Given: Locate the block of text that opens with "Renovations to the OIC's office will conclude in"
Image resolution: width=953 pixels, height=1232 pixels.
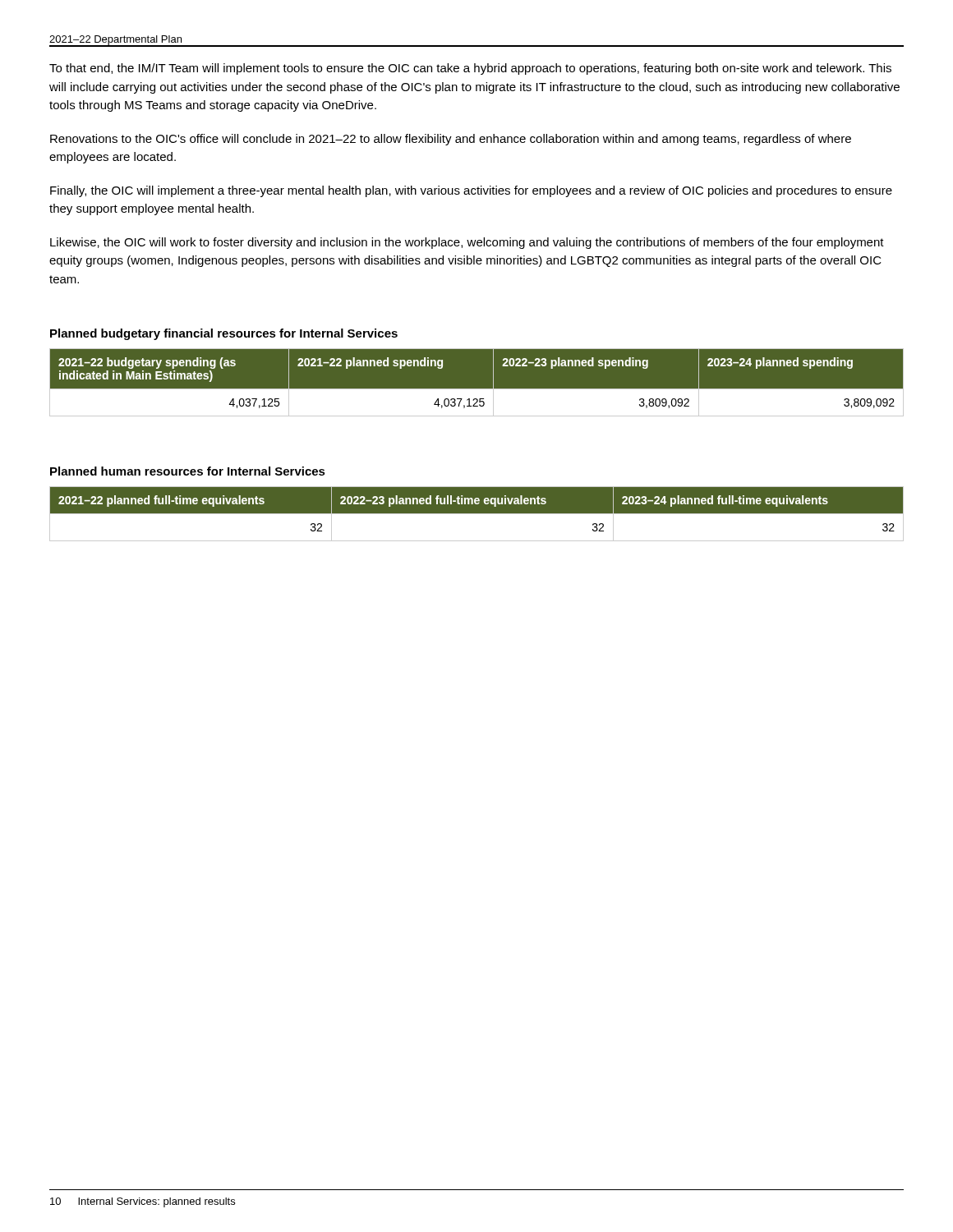Looking at the screenshot, I should pos(450,147).
